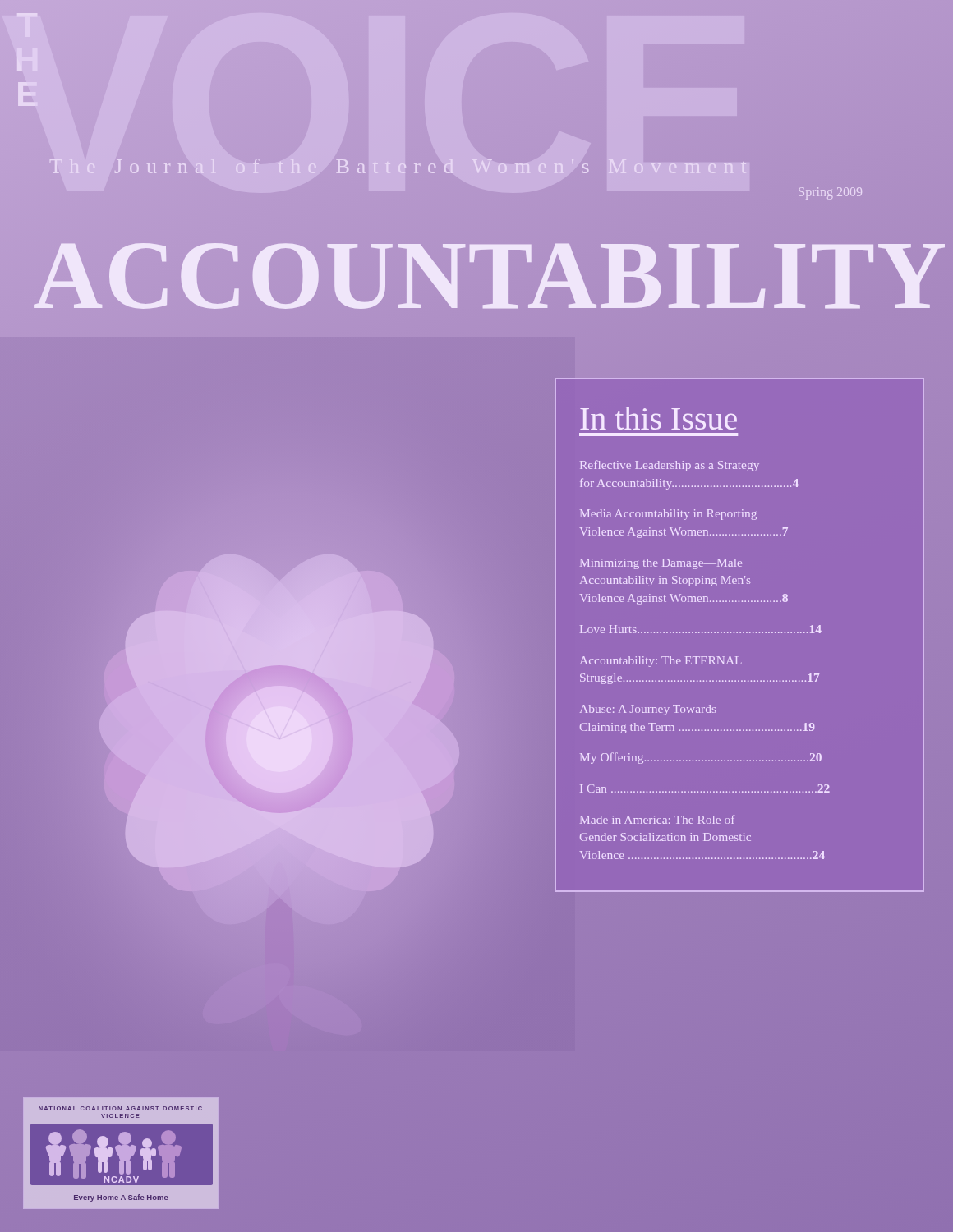
Task: Find the list item with the text "I Can"
Action: pos(705,788)
